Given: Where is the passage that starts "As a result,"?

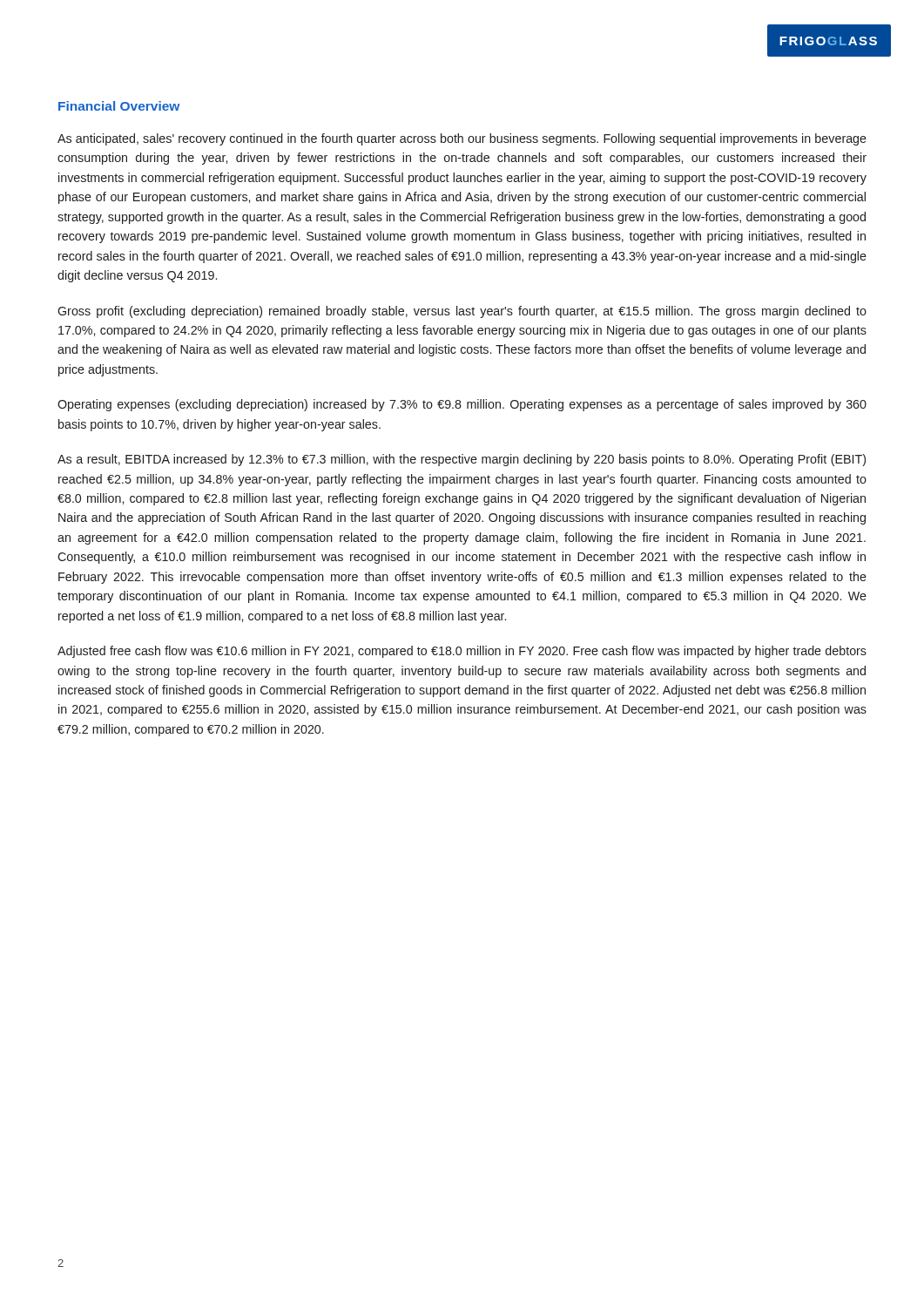Looking at the screenshot, I should click(x=462, y=538).
